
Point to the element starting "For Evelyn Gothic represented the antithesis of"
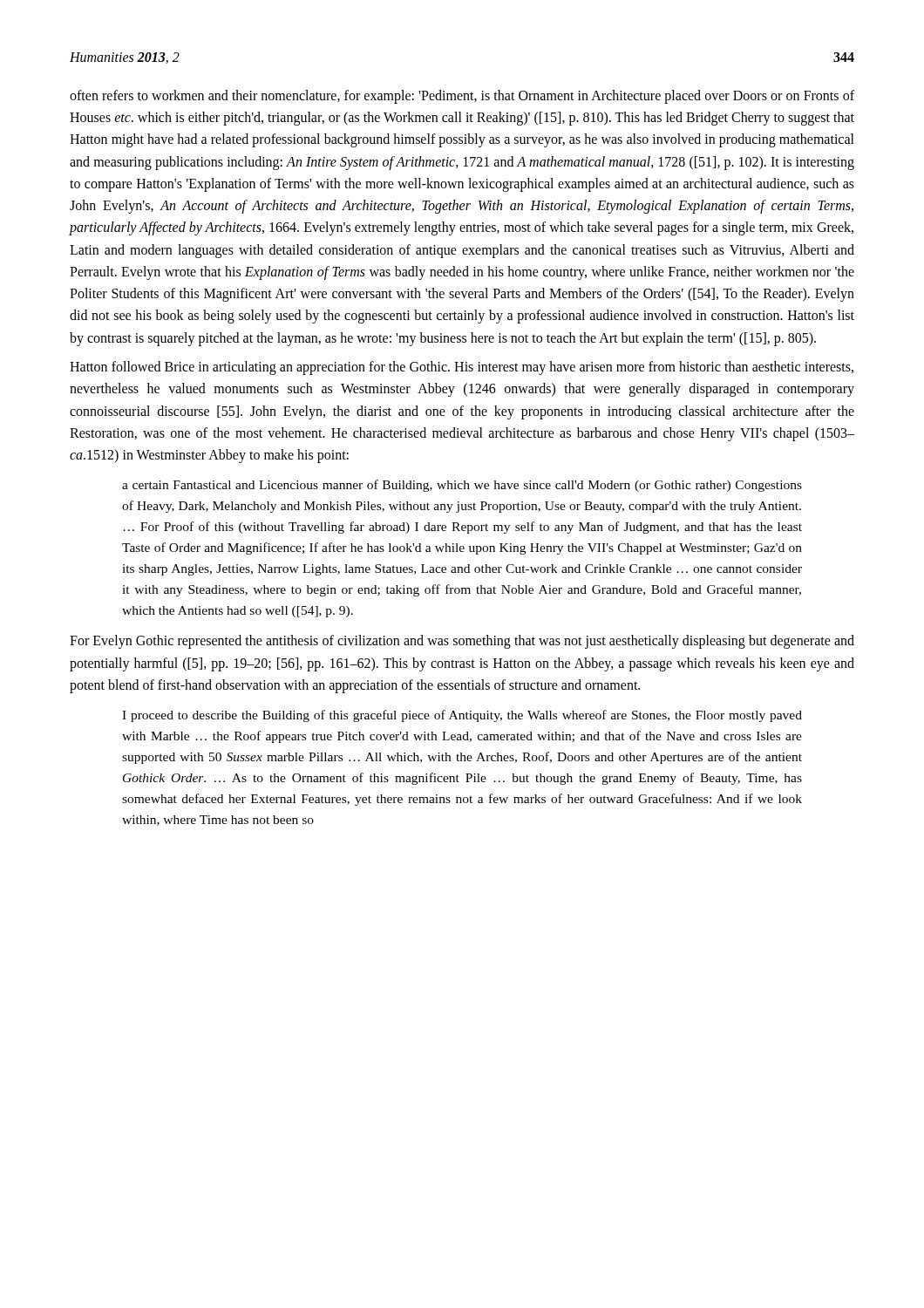(462, 663)
